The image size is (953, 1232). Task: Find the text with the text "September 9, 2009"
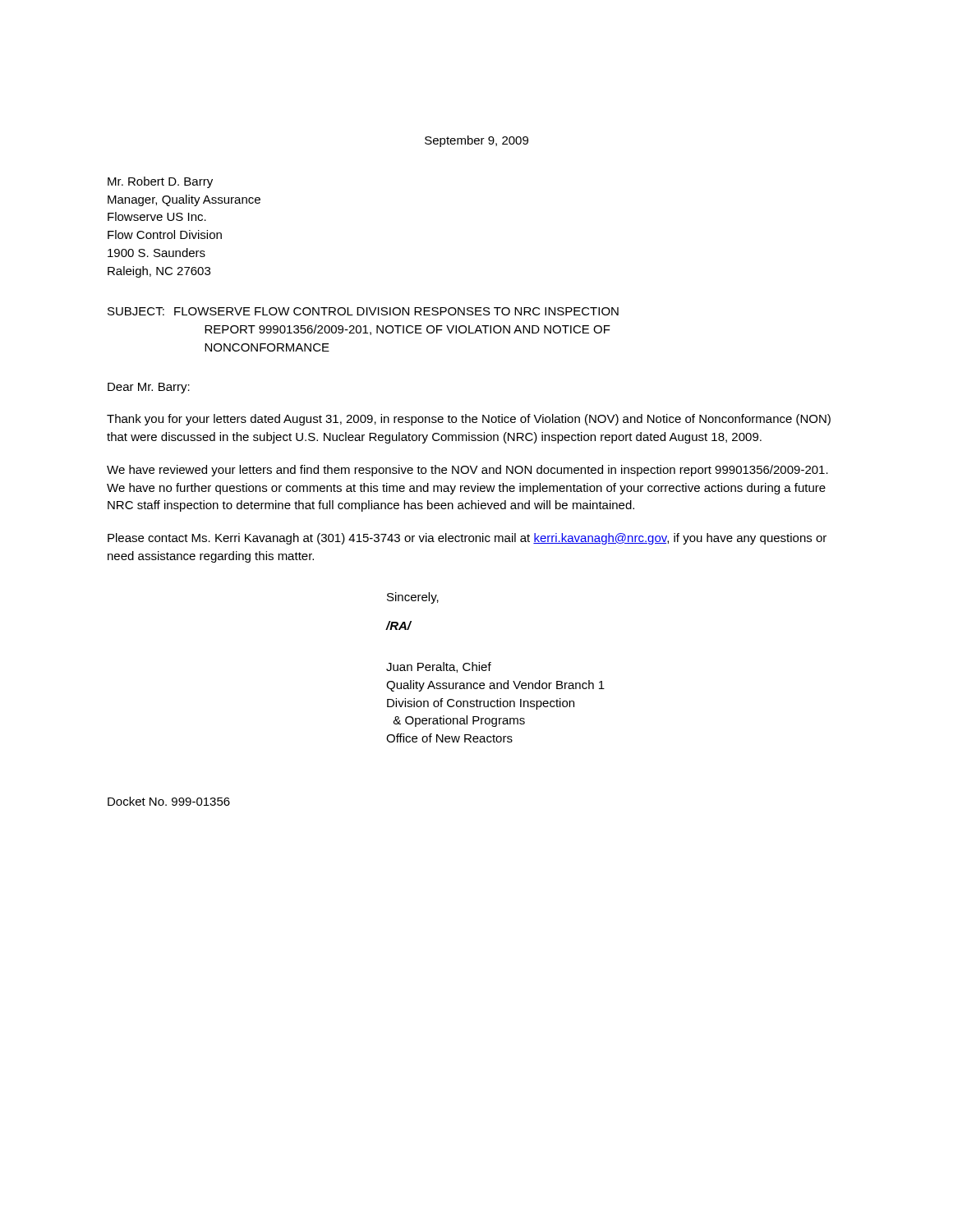tap(476, 140)
